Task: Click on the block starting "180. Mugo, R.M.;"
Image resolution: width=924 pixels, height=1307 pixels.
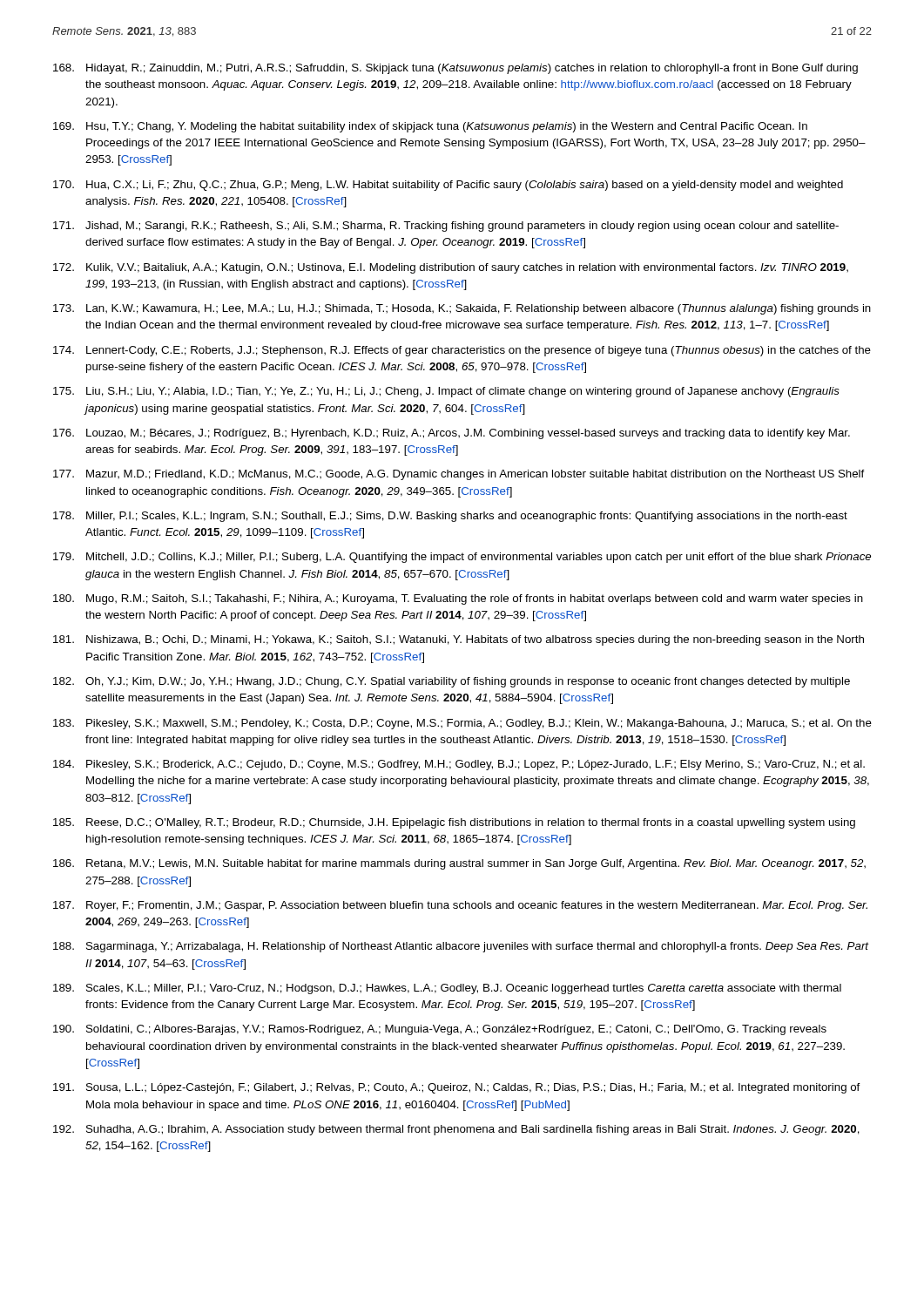Action: click(x=462, y=607)
